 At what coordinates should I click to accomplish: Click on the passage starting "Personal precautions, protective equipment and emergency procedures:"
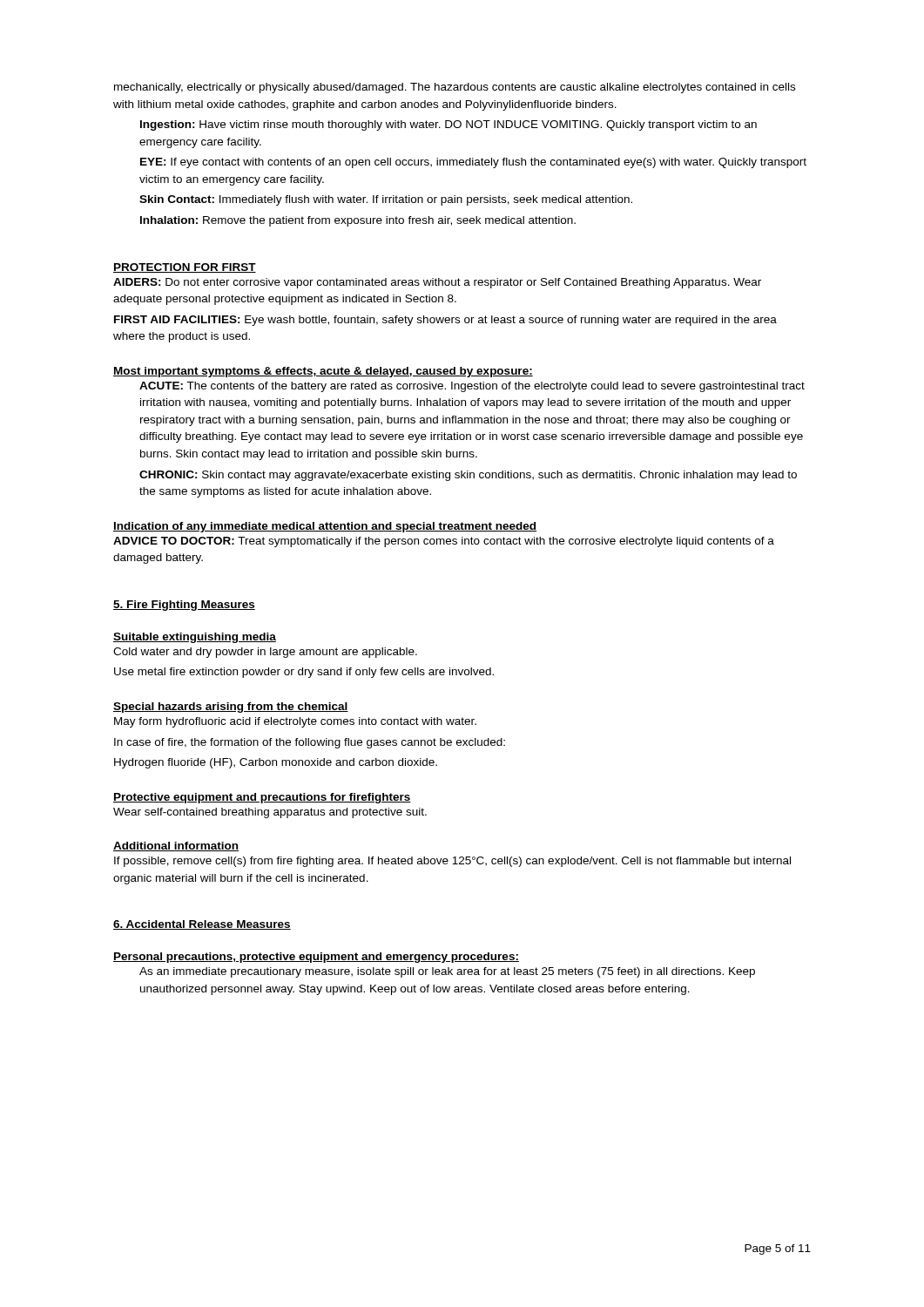tap(316, 957)
